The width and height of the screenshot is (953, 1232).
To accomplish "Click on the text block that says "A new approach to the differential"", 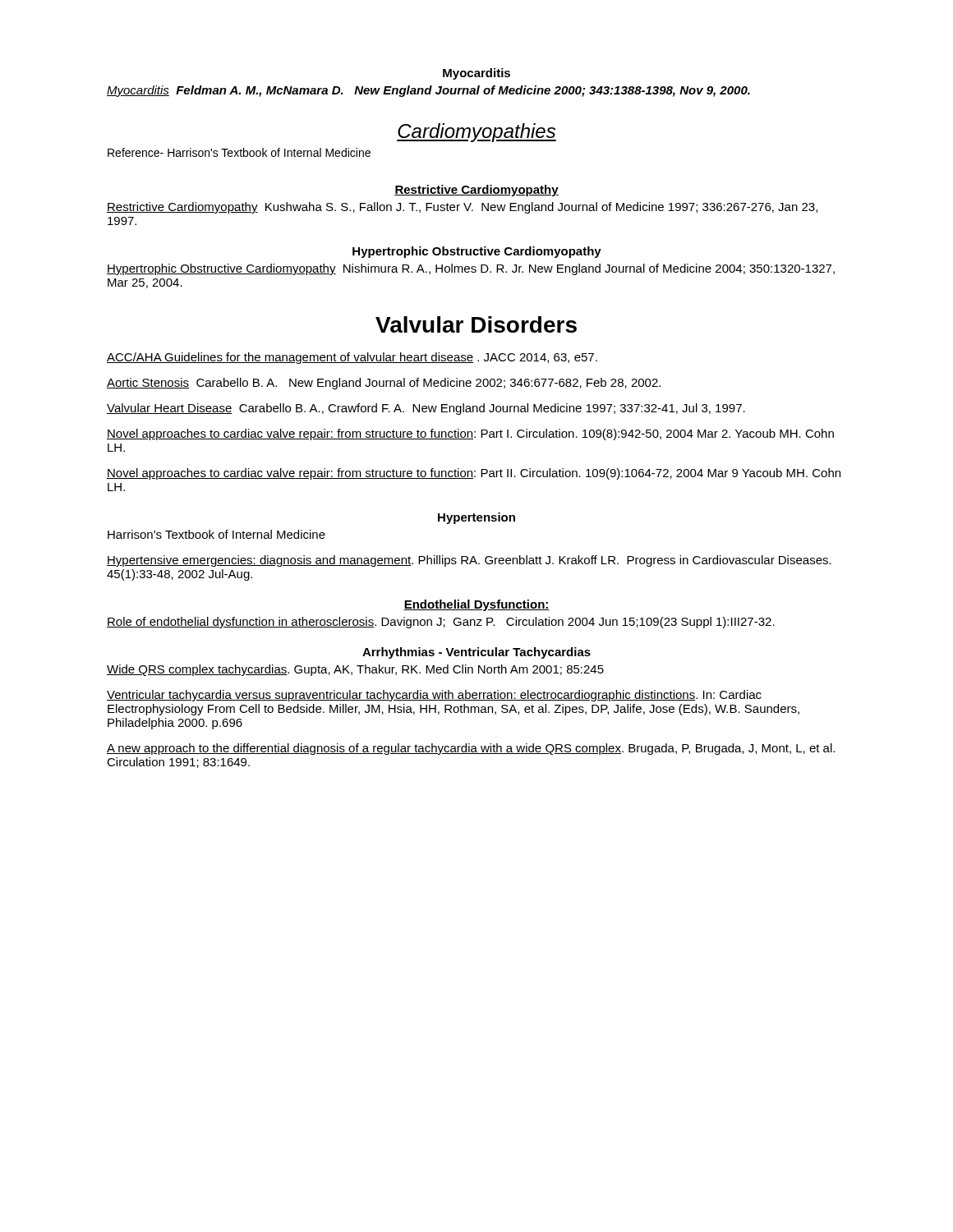I will [473, 755].
